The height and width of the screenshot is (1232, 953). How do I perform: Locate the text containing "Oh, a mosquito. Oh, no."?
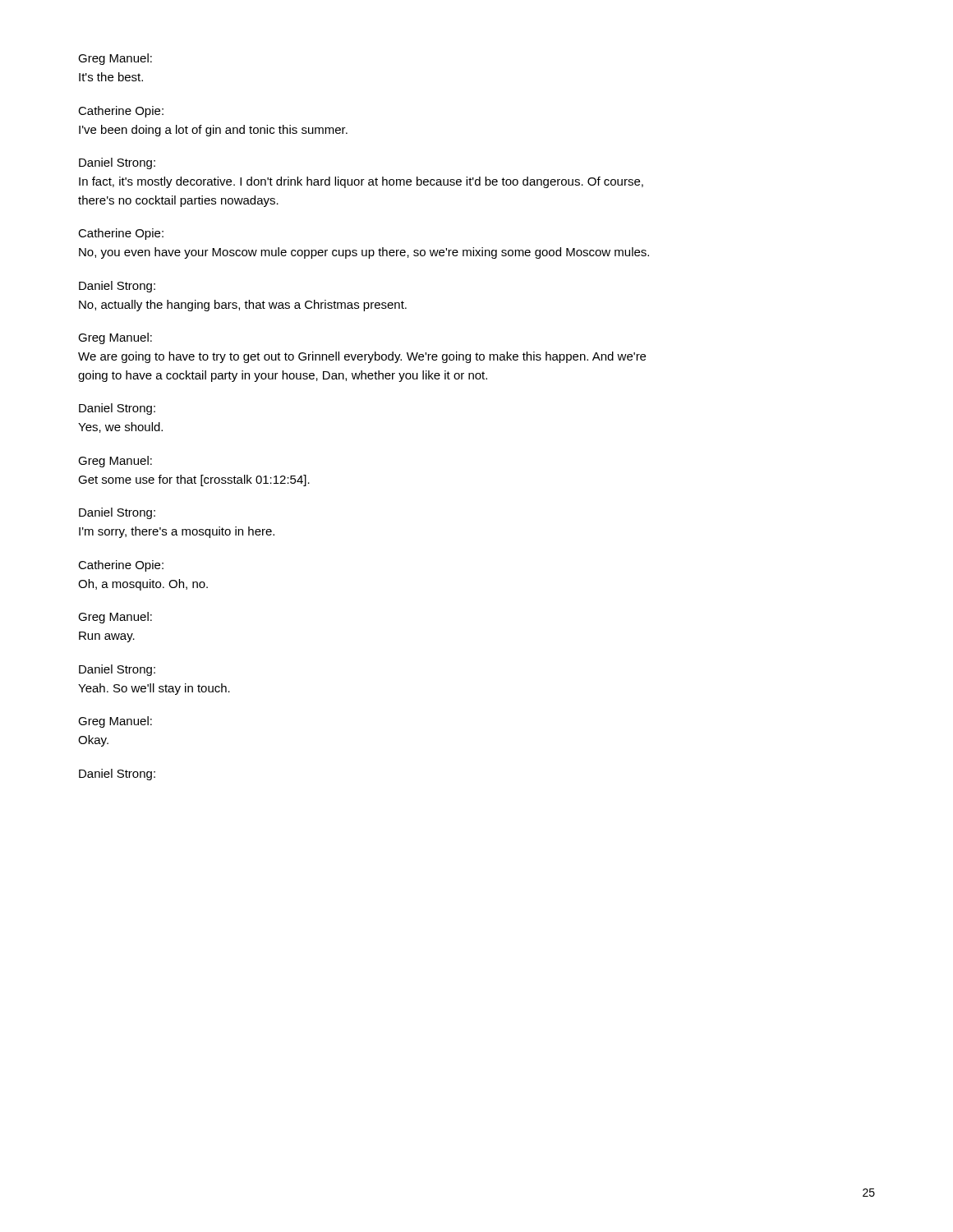143,583
